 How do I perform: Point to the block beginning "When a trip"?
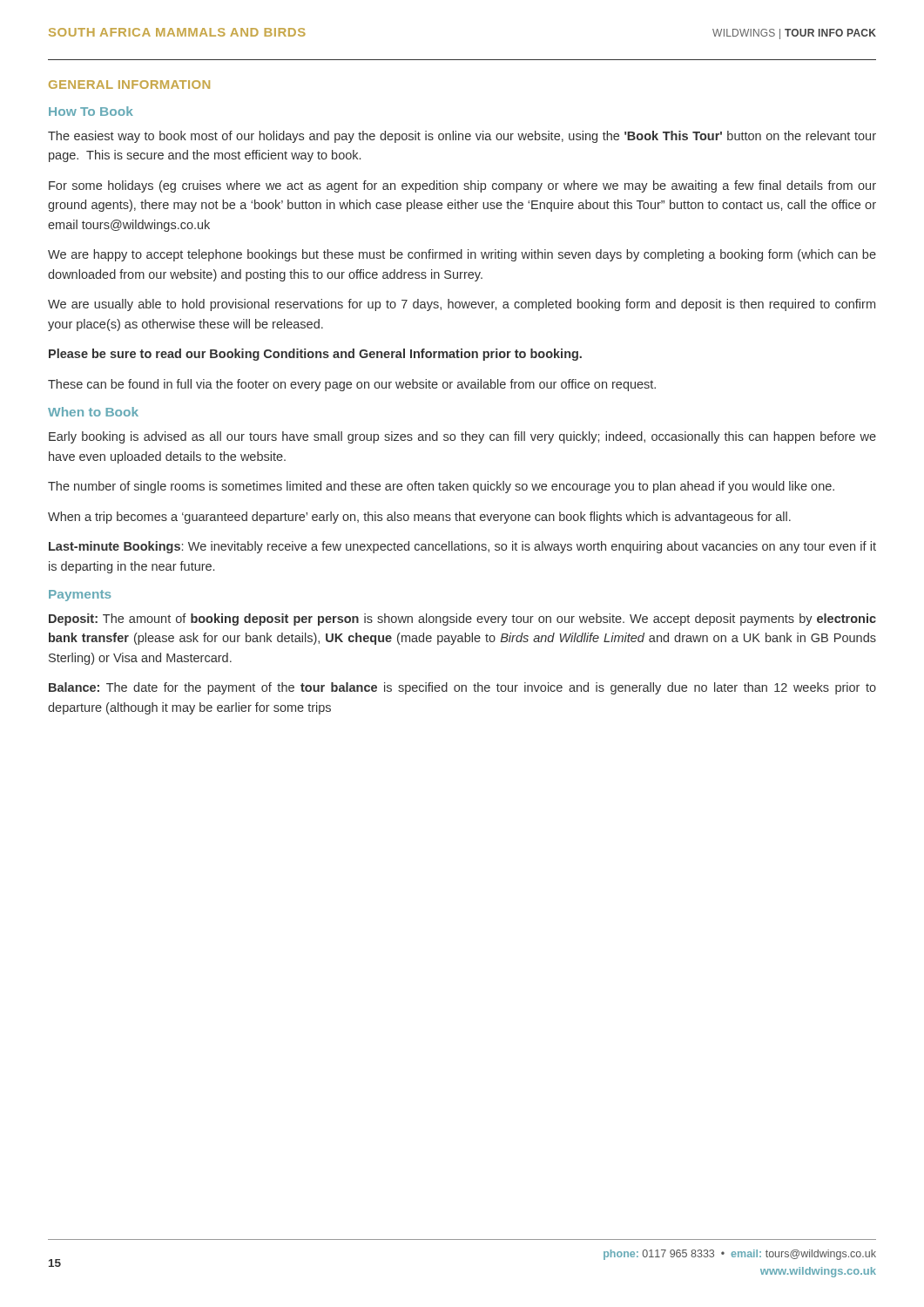click(x=420, y=516)
